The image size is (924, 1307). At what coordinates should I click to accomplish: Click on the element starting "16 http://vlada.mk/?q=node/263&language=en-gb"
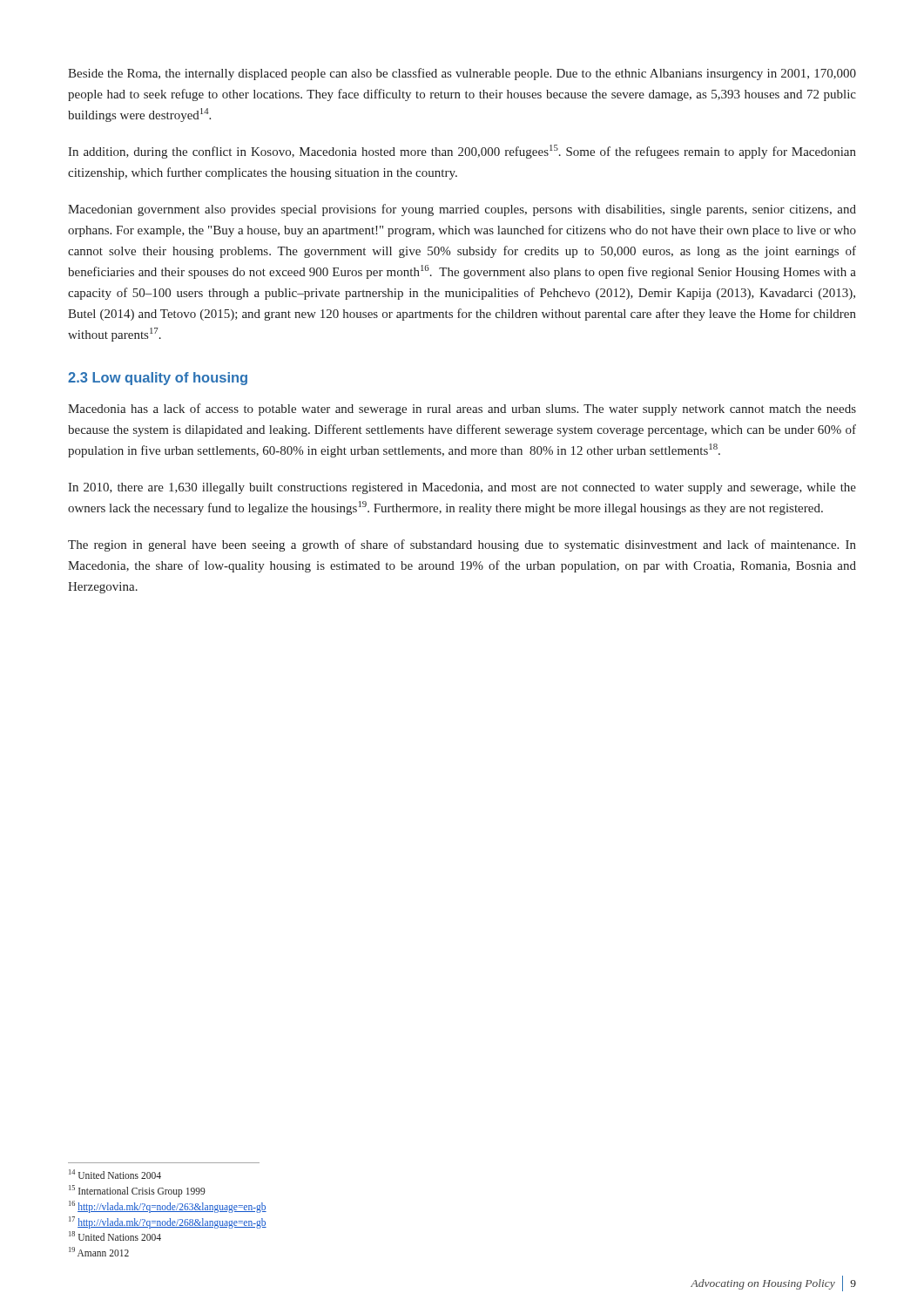tap(168, 1207)
